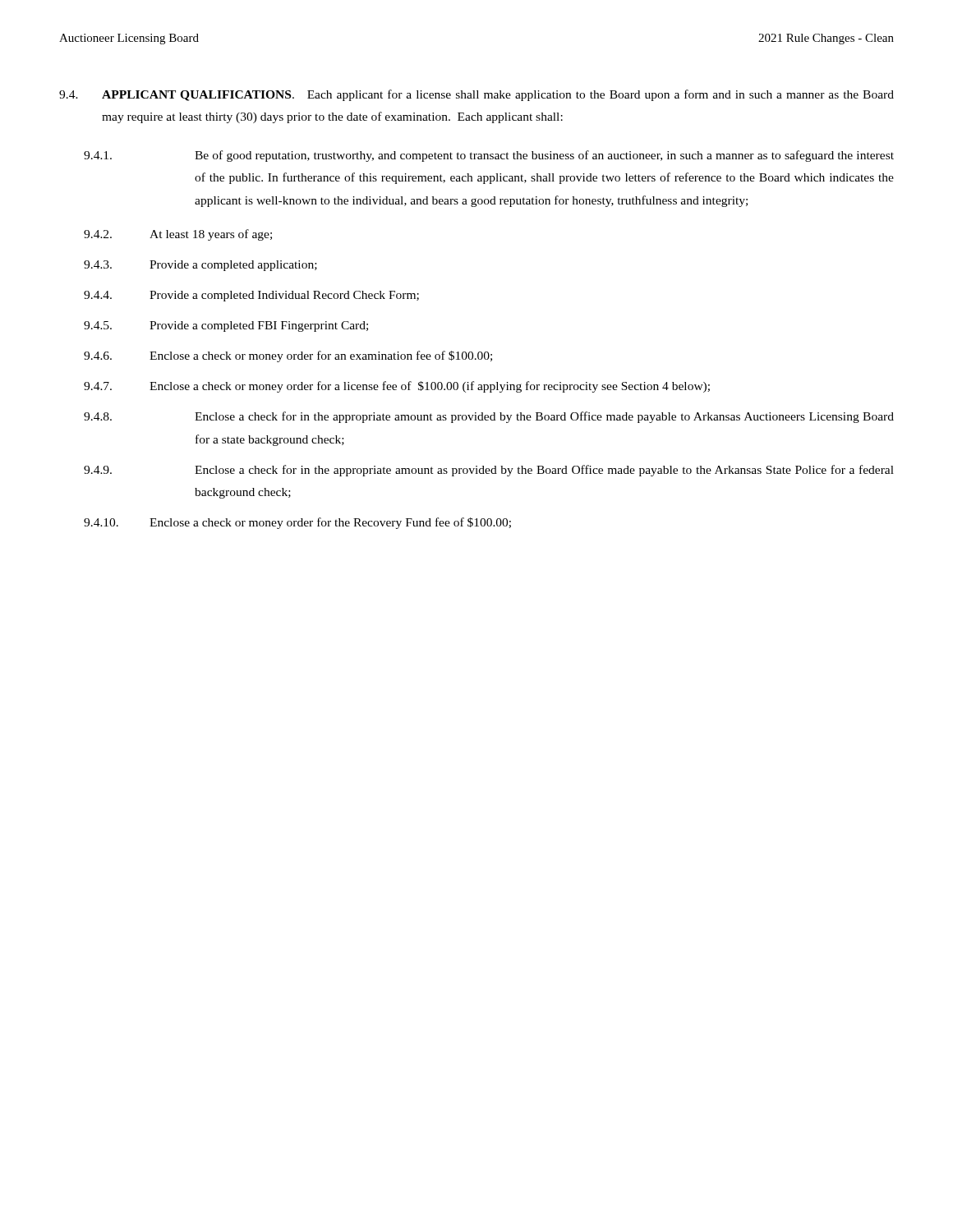953x1232 pixels.
Task: Locate the list item containing "9.4.7. Enclose a check or money order for"
Action: click(x=397, y=386)
